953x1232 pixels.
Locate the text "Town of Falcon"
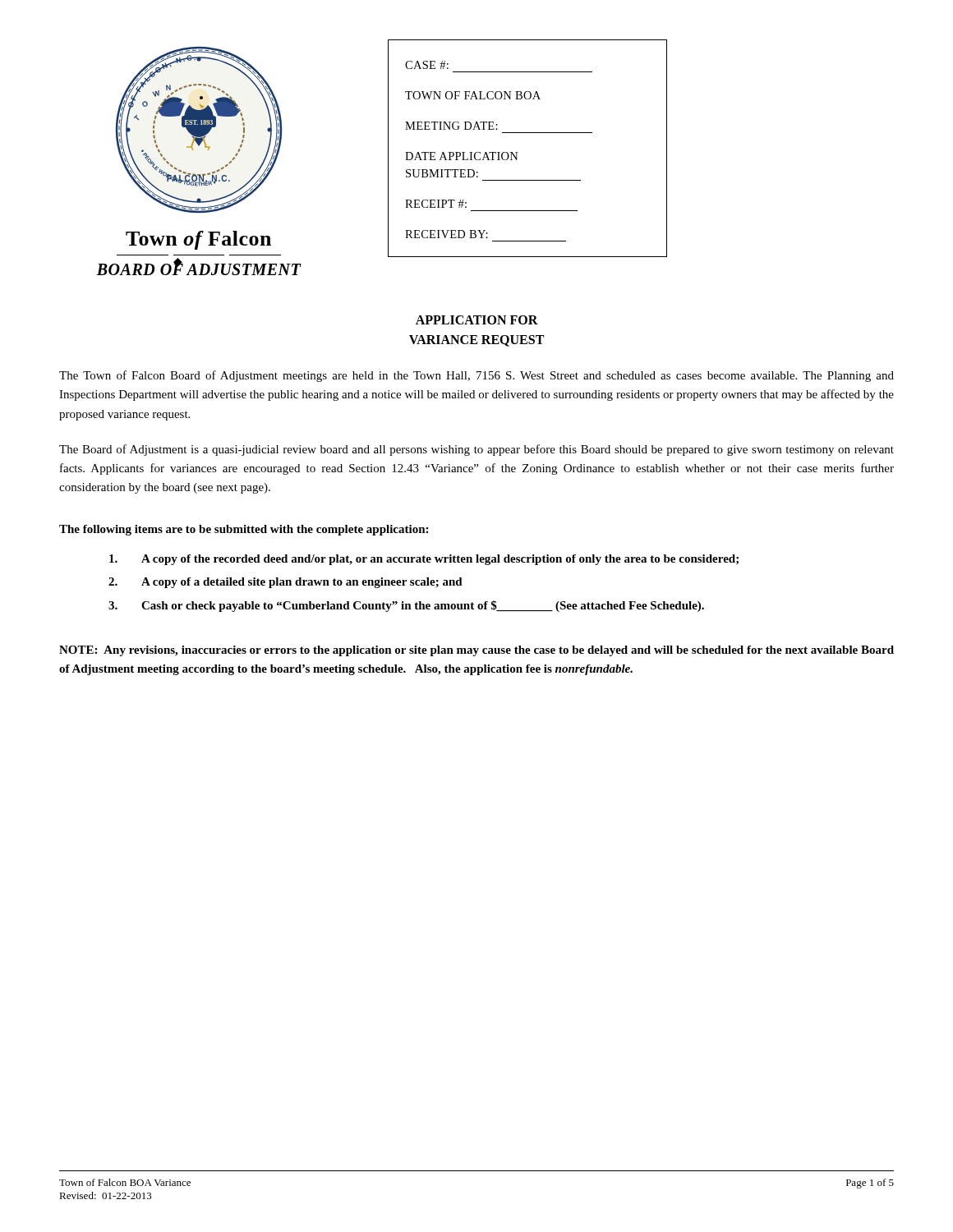[199, 239]
